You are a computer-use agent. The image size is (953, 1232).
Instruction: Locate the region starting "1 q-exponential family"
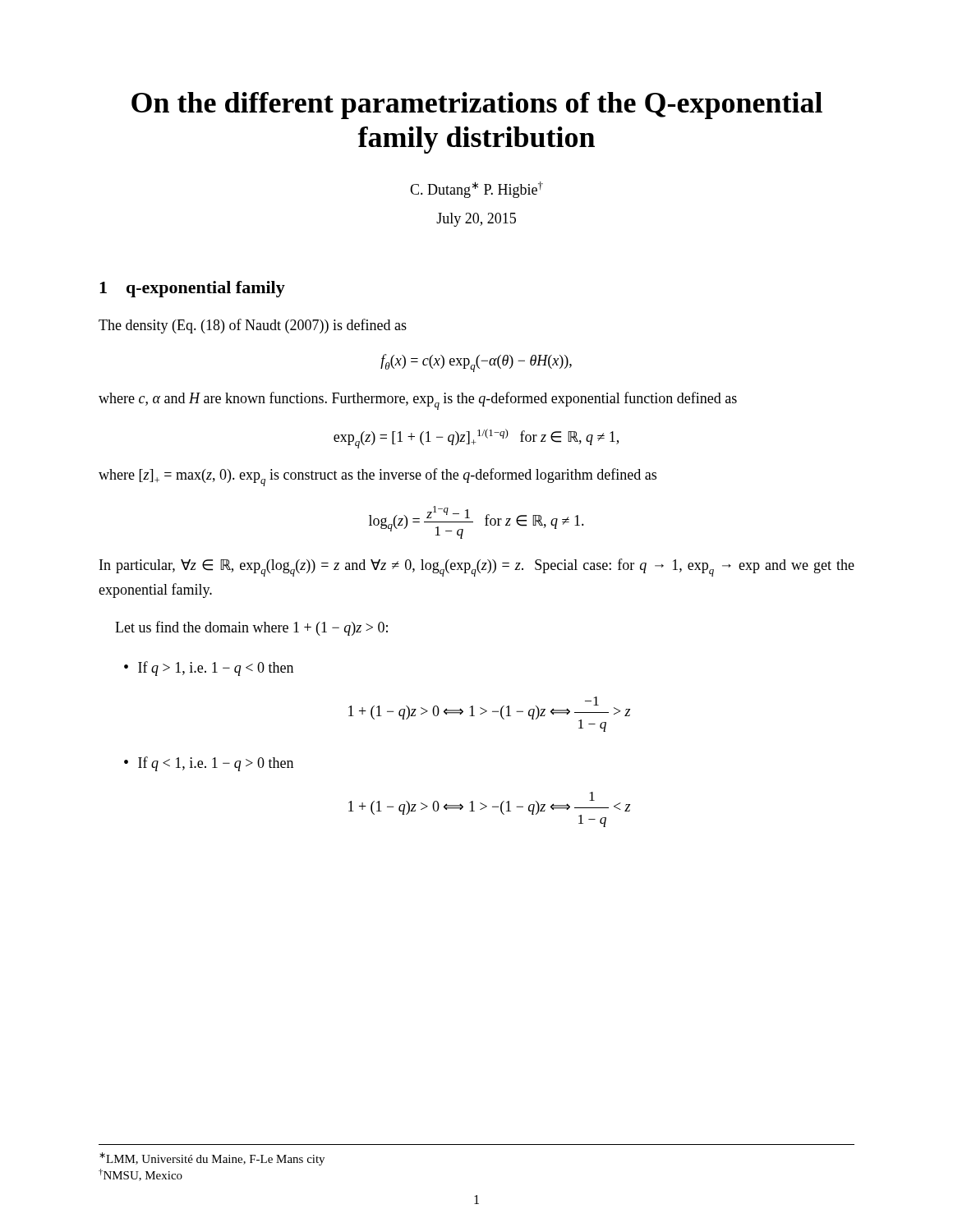click(x=192, y=287)
